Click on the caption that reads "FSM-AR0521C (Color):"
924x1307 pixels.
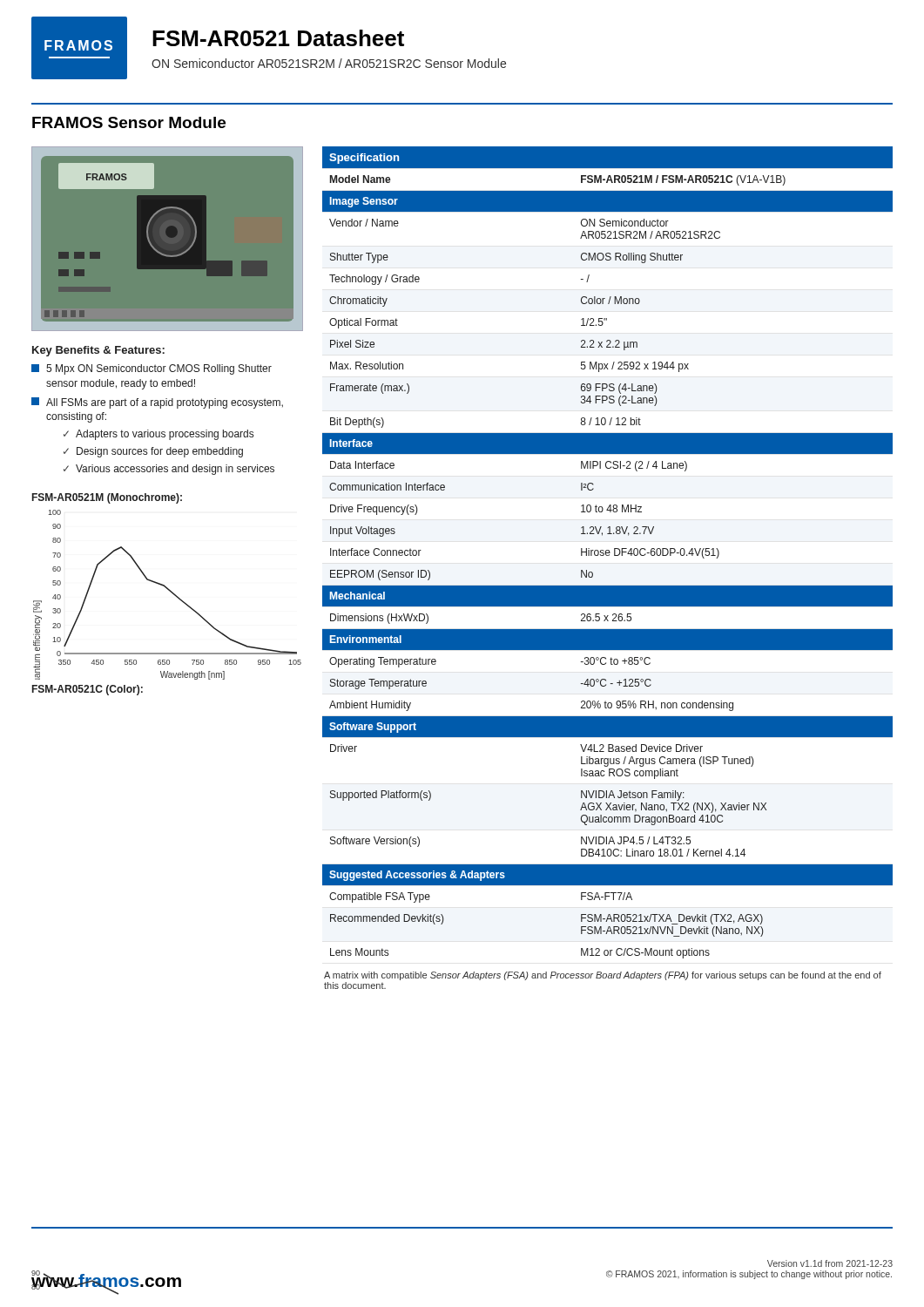pyautogui.click(x=87, y=689)
